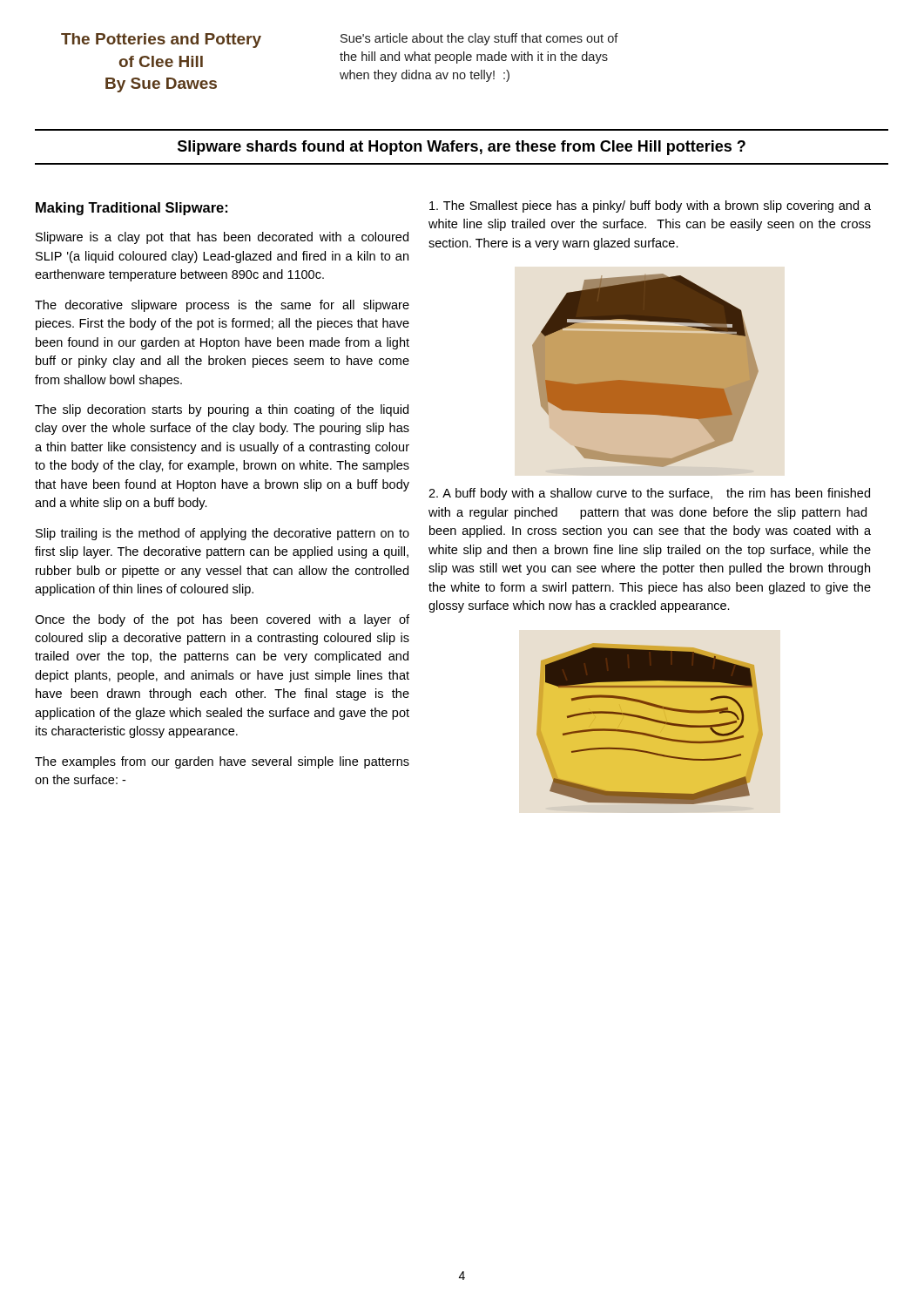
Task: Click on the element starting "A buff body with"
Action: 650,550
